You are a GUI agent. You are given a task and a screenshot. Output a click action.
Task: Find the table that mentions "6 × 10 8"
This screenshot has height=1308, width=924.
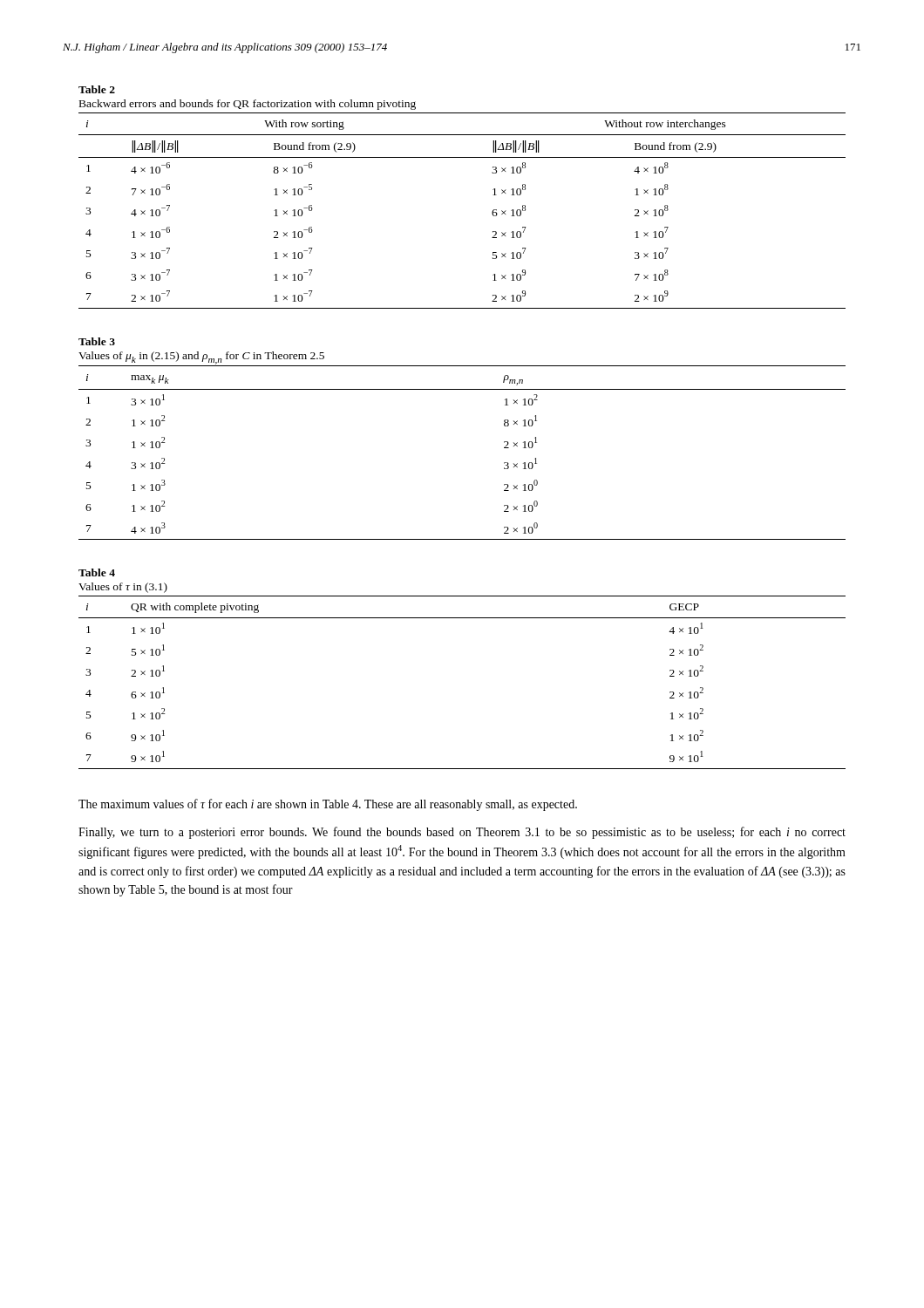tap(462, 210)
